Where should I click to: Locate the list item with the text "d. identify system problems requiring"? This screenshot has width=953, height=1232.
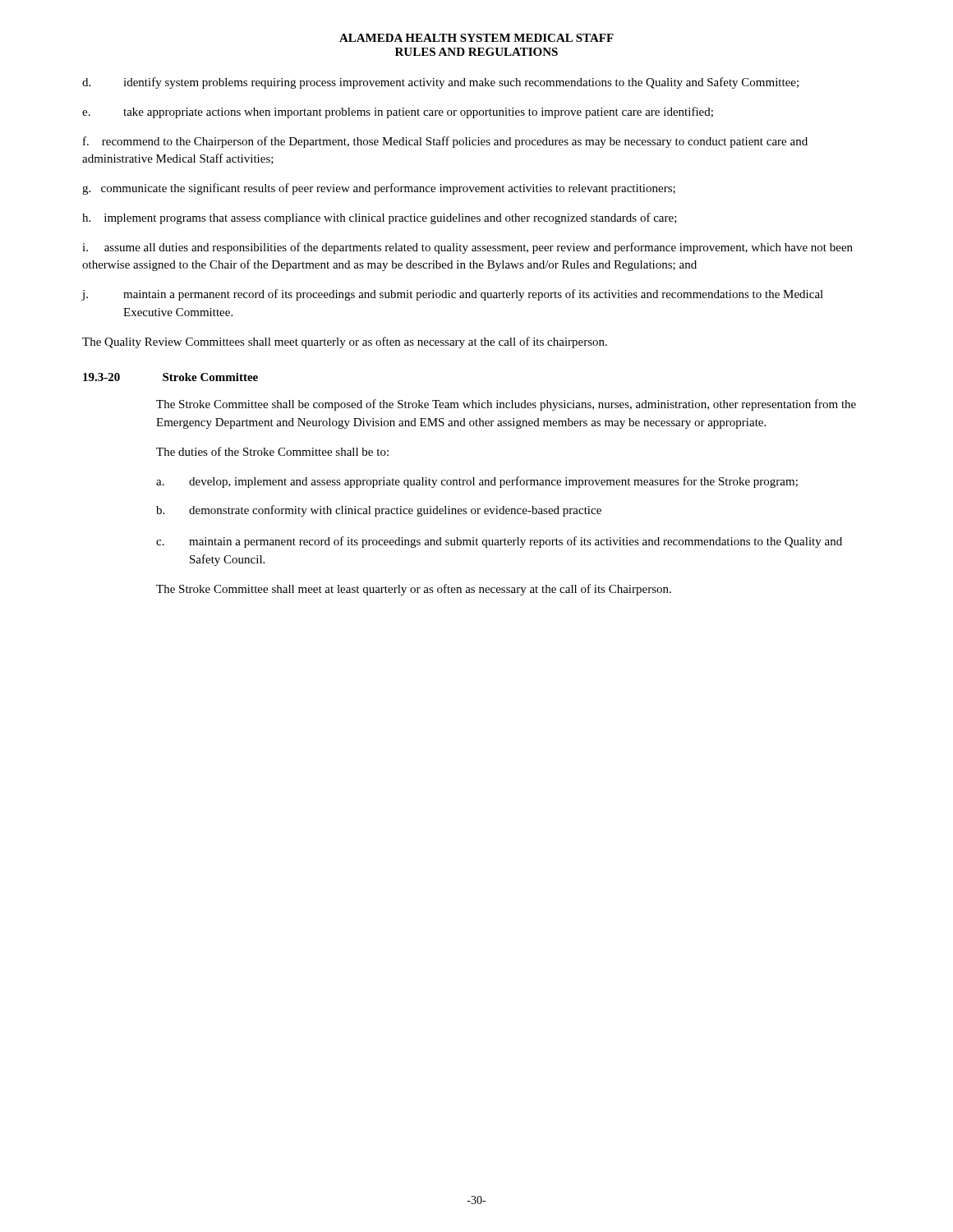(441, 83)
